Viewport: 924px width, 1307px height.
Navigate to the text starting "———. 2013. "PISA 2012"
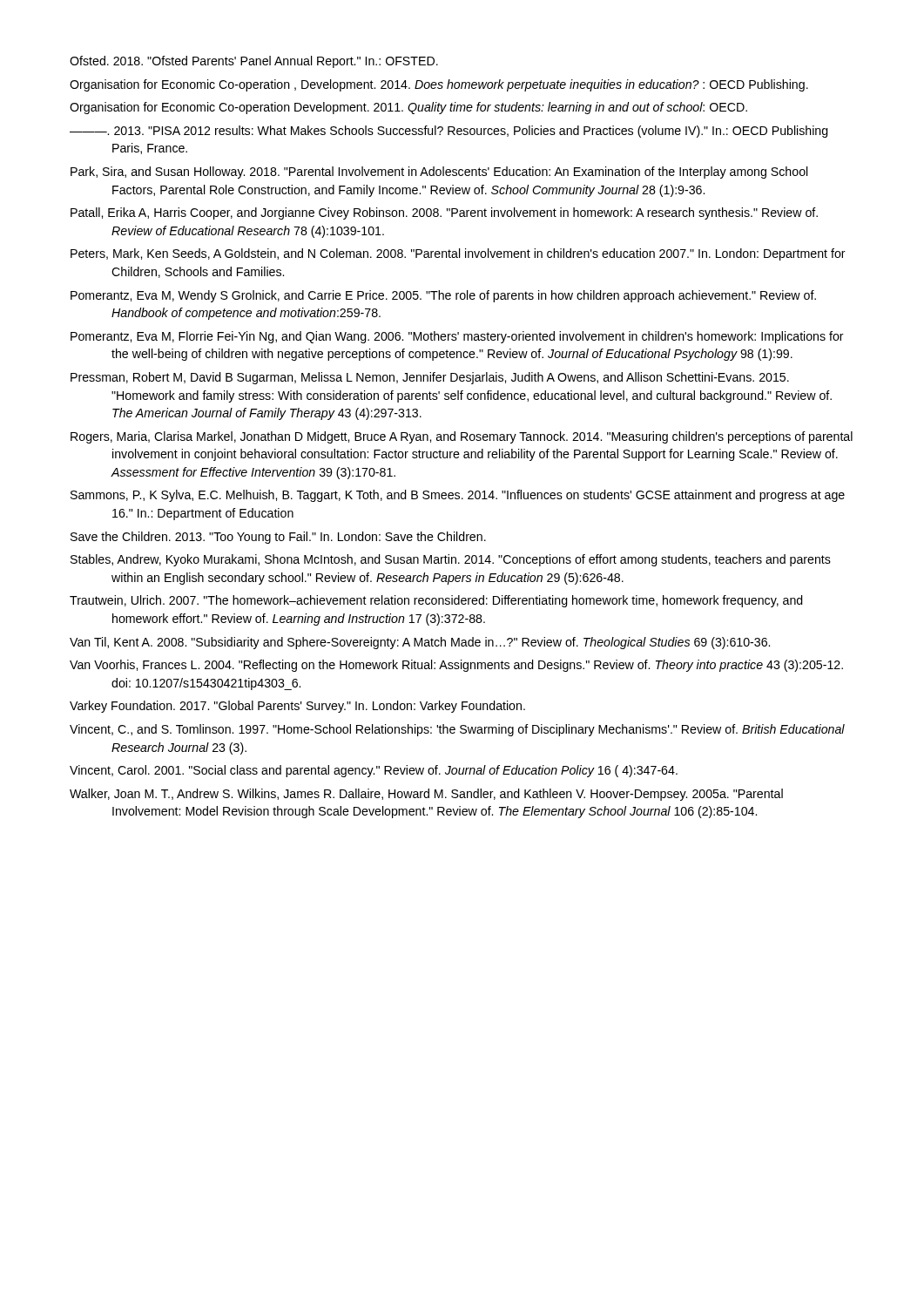pyautogui.click(x=449, y=139)
